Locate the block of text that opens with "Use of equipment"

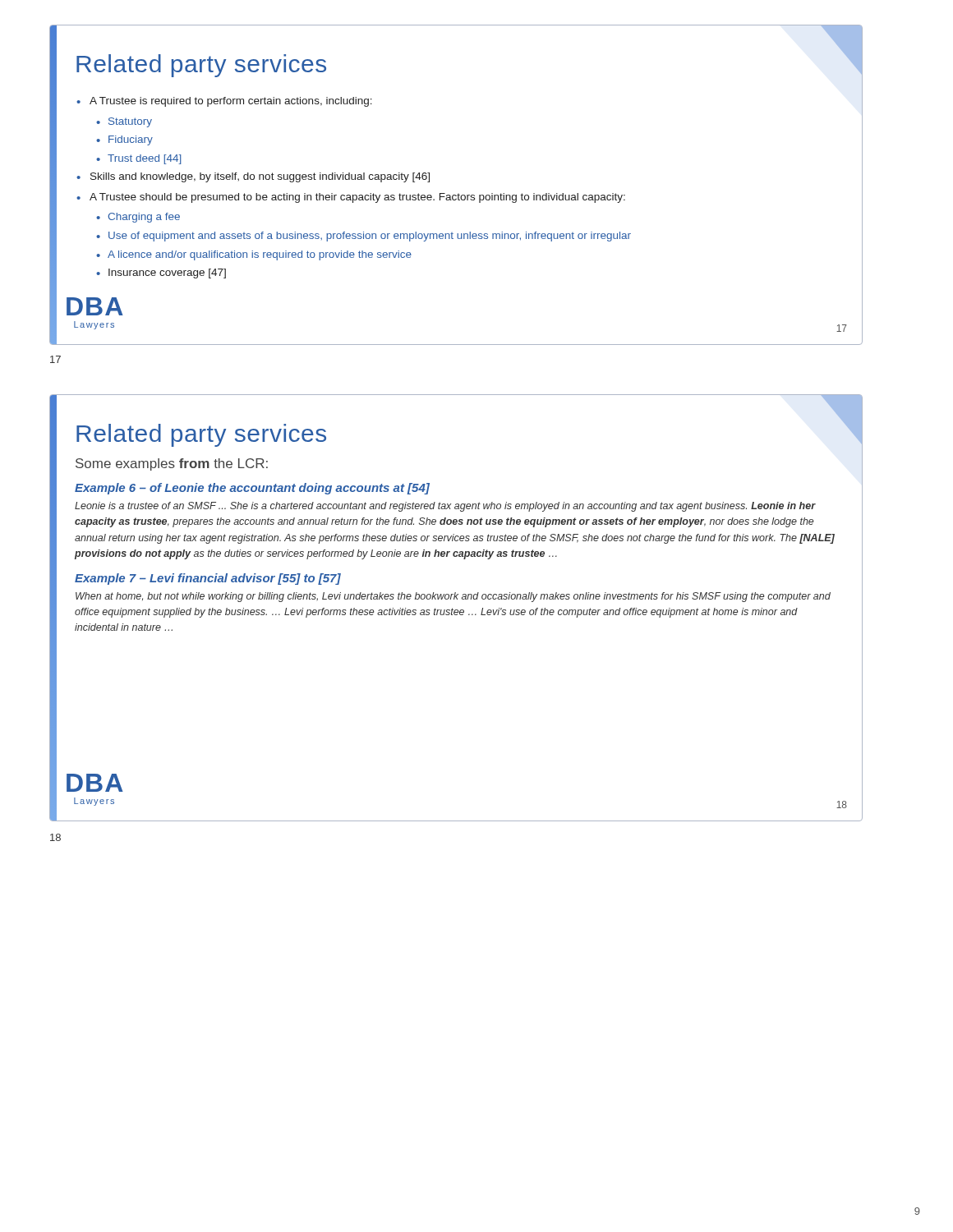(x=369, y=235)
